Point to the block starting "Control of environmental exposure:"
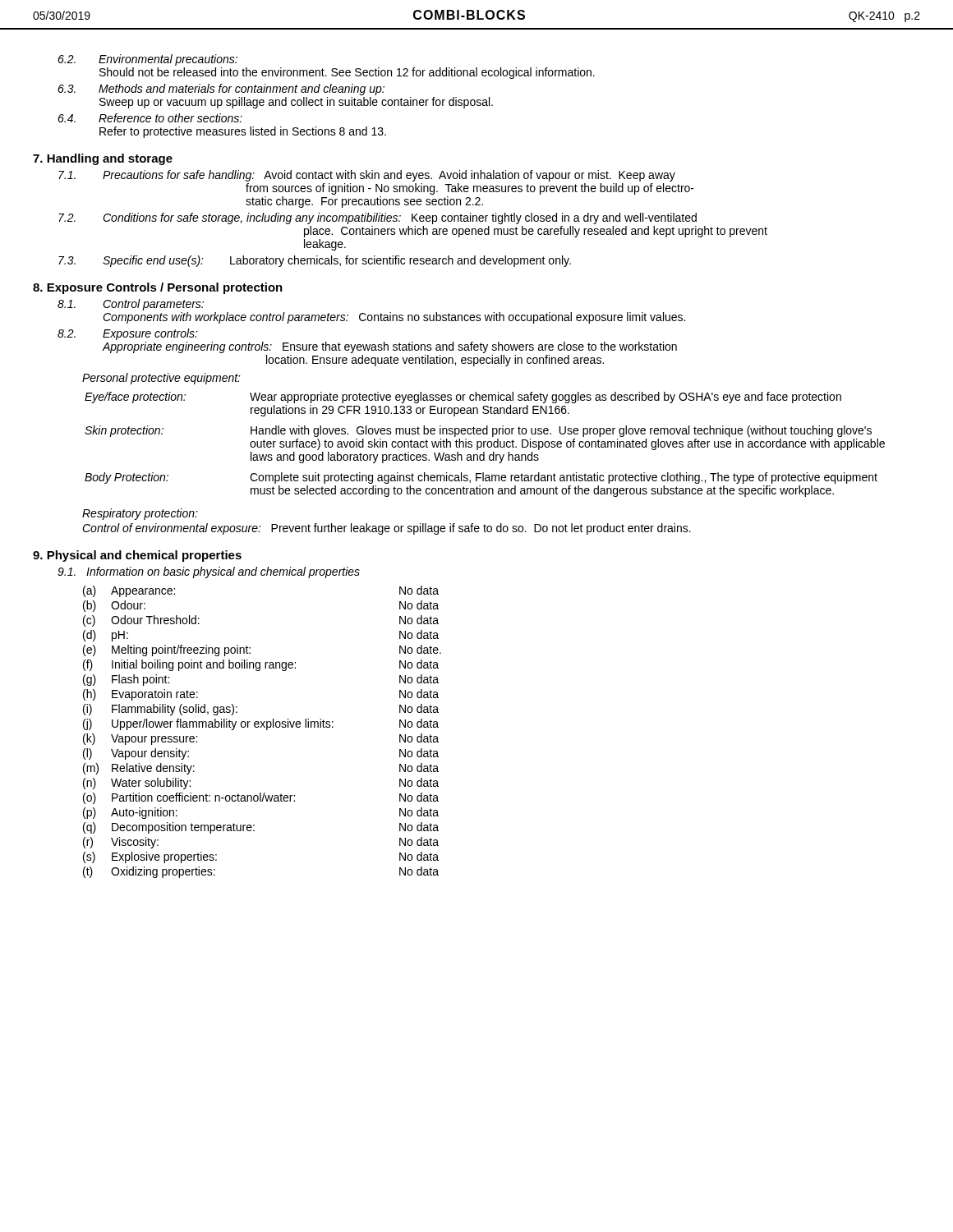Screen dimensions: 1232x953 [387, 528]
